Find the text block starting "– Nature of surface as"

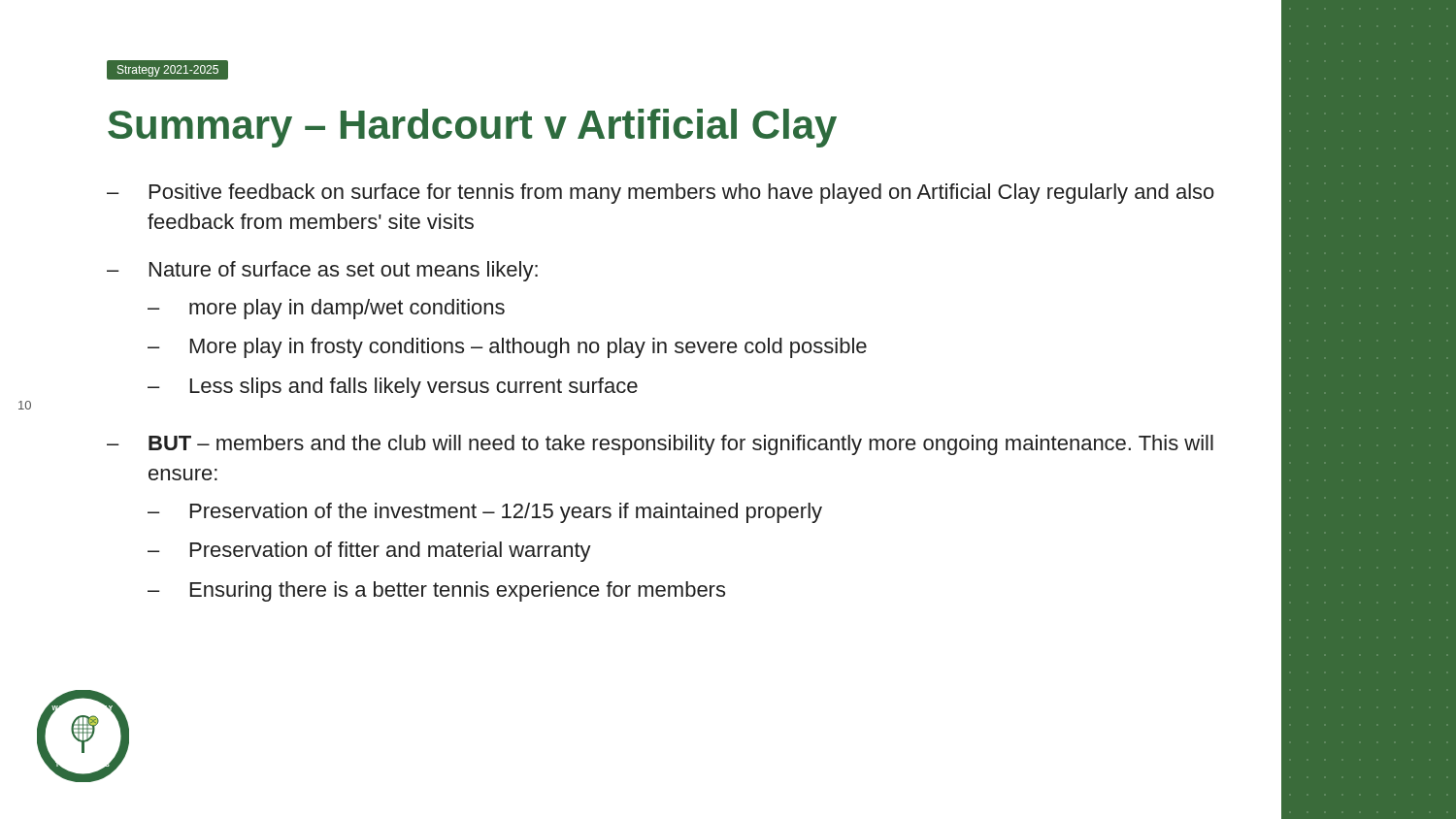point(665,333)
